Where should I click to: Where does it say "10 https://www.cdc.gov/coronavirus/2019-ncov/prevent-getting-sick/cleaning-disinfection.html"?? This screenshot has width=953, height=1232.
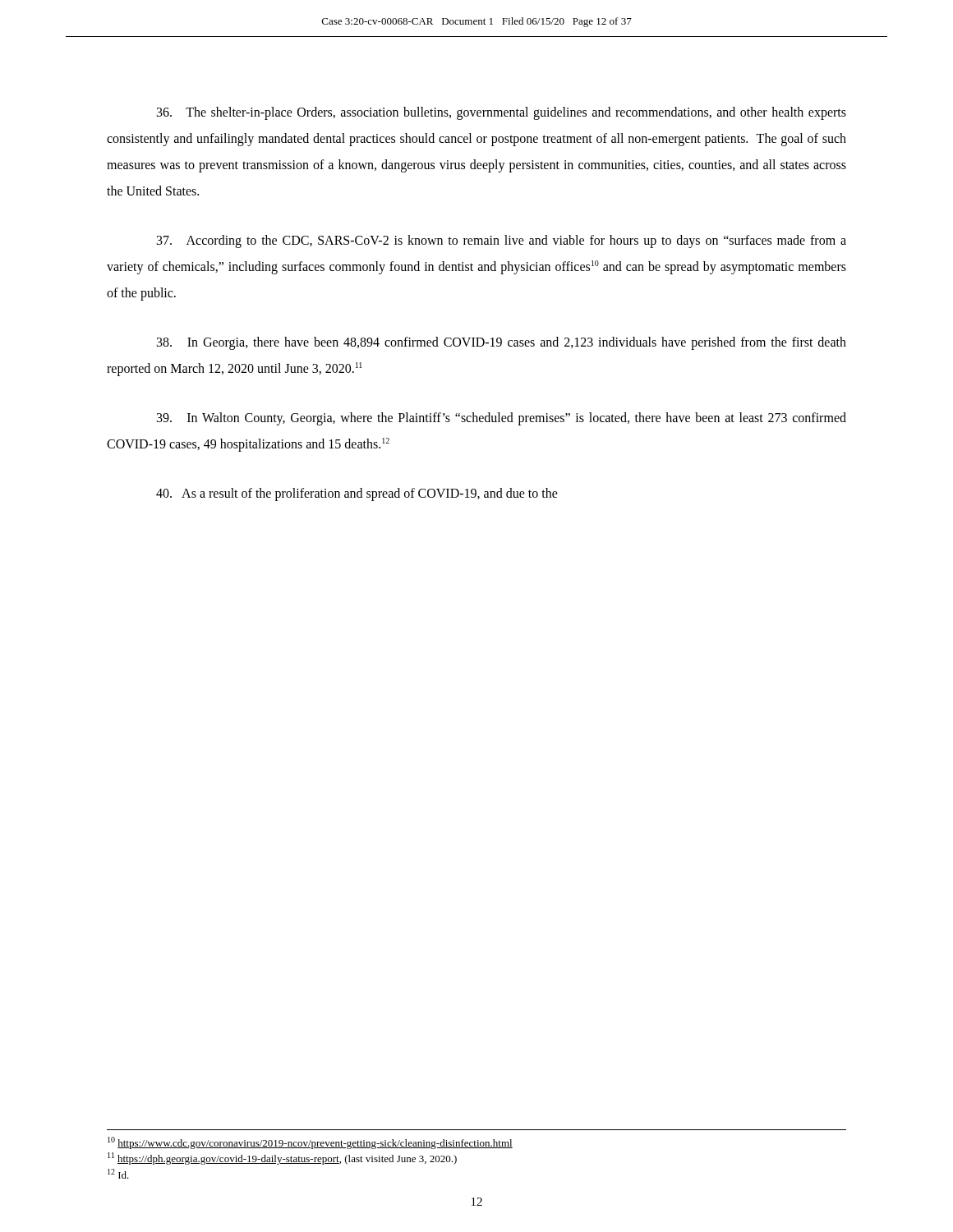point(310,1142)
